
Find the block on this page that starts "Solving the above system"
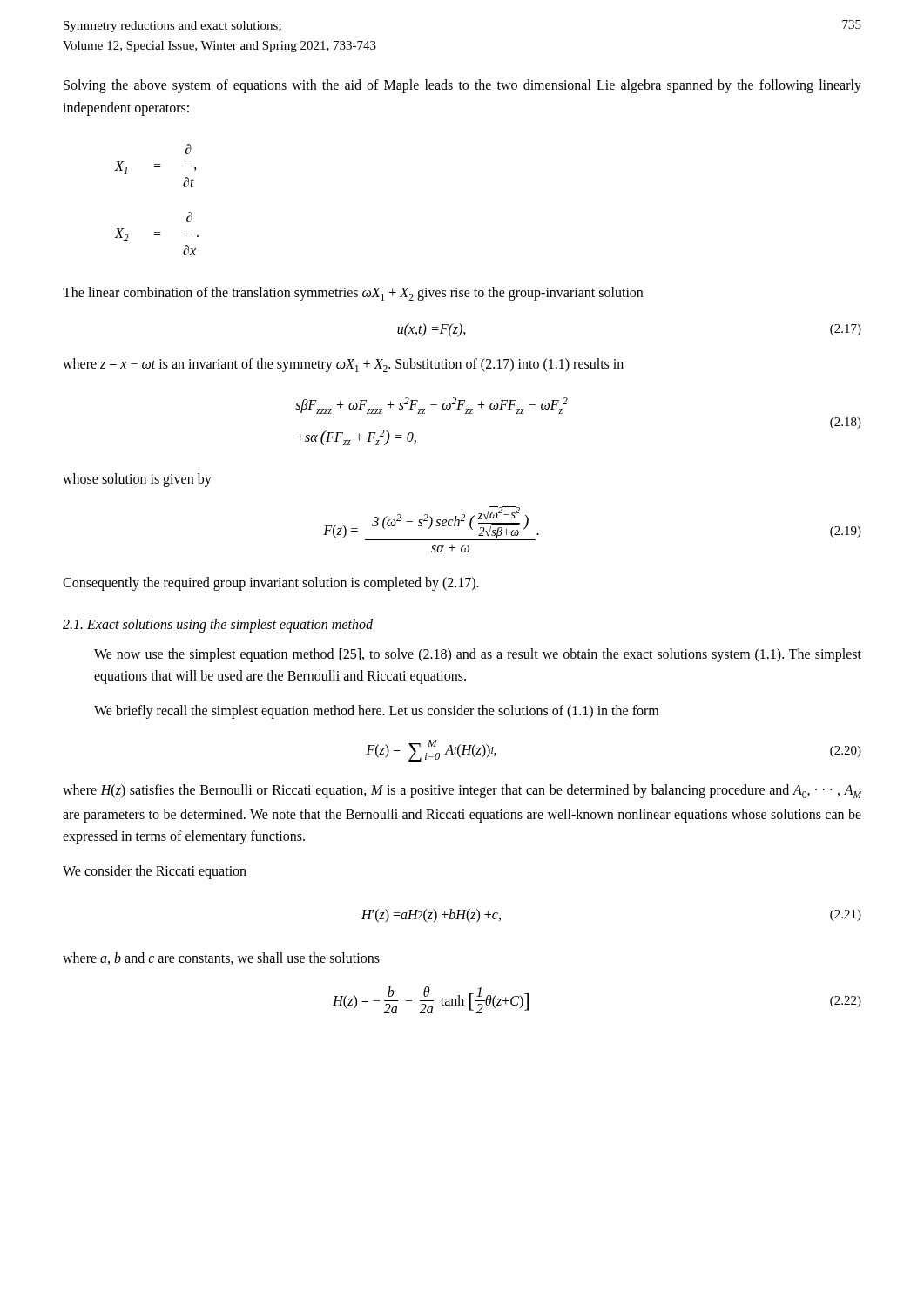coord(462,96)
